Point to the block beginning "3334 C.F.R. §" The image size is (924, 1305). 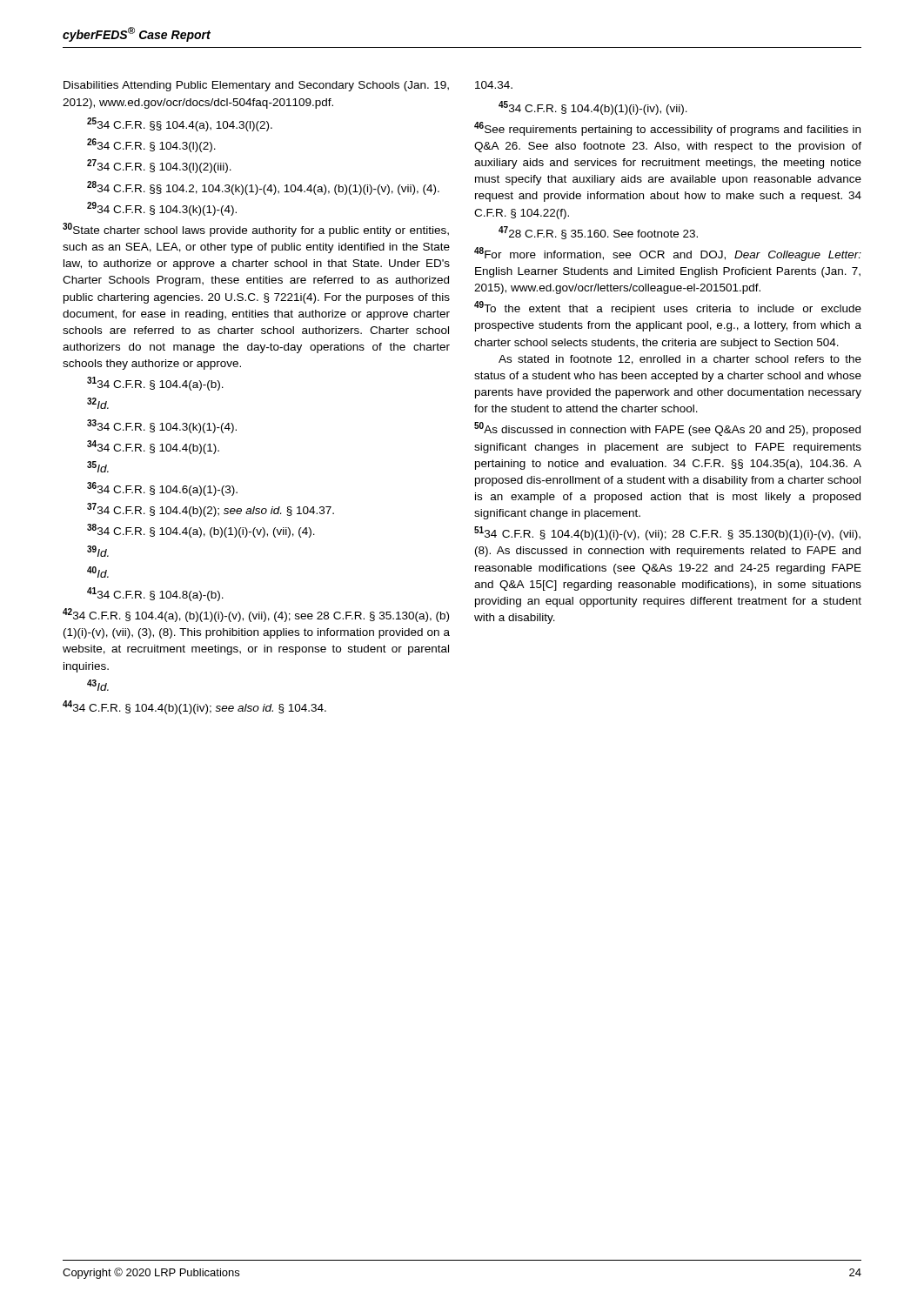pos(162,426)
